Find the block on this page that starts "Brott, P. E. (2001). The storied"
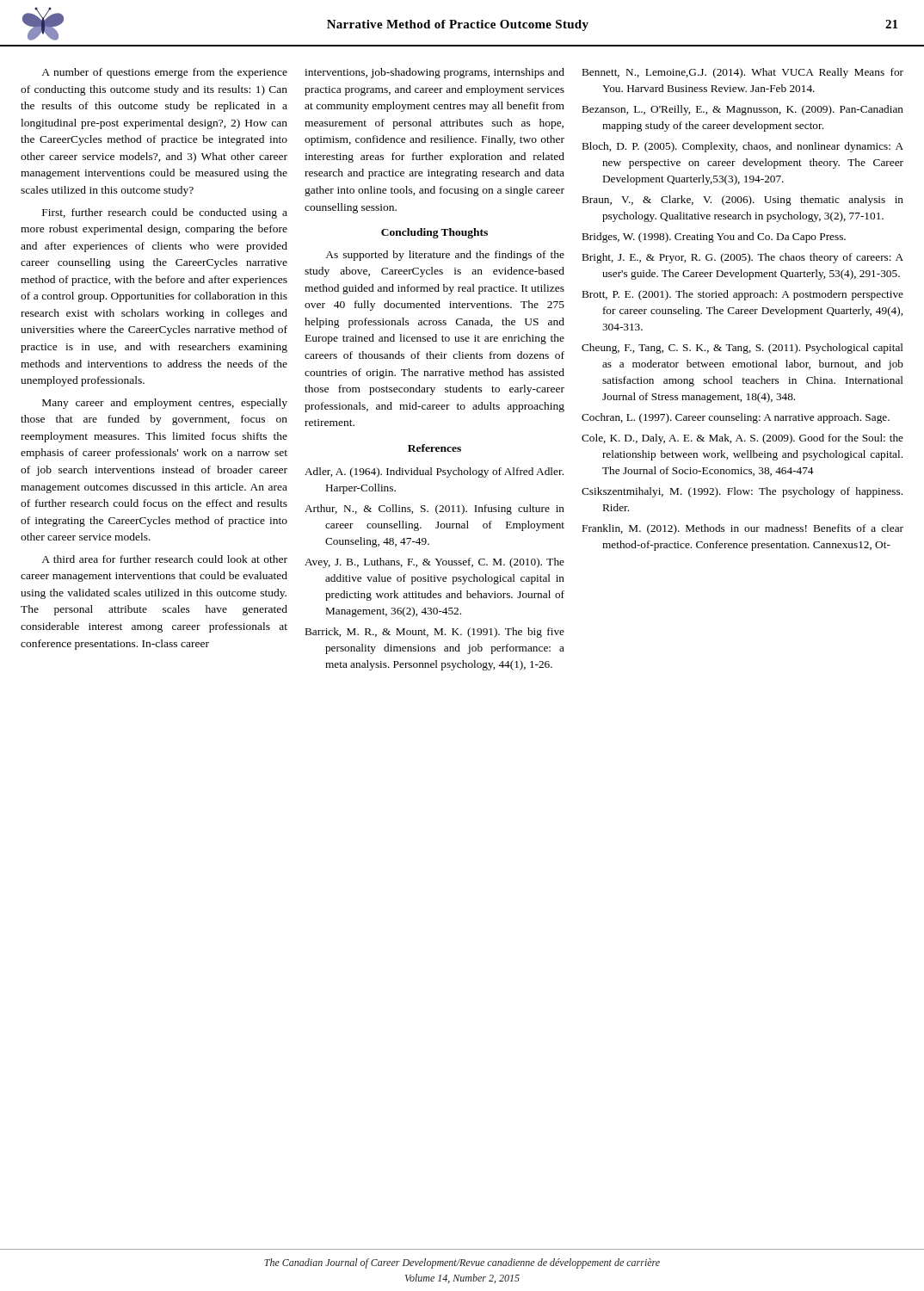Viewport: 924px width, 1291px height. coord(742,310)
